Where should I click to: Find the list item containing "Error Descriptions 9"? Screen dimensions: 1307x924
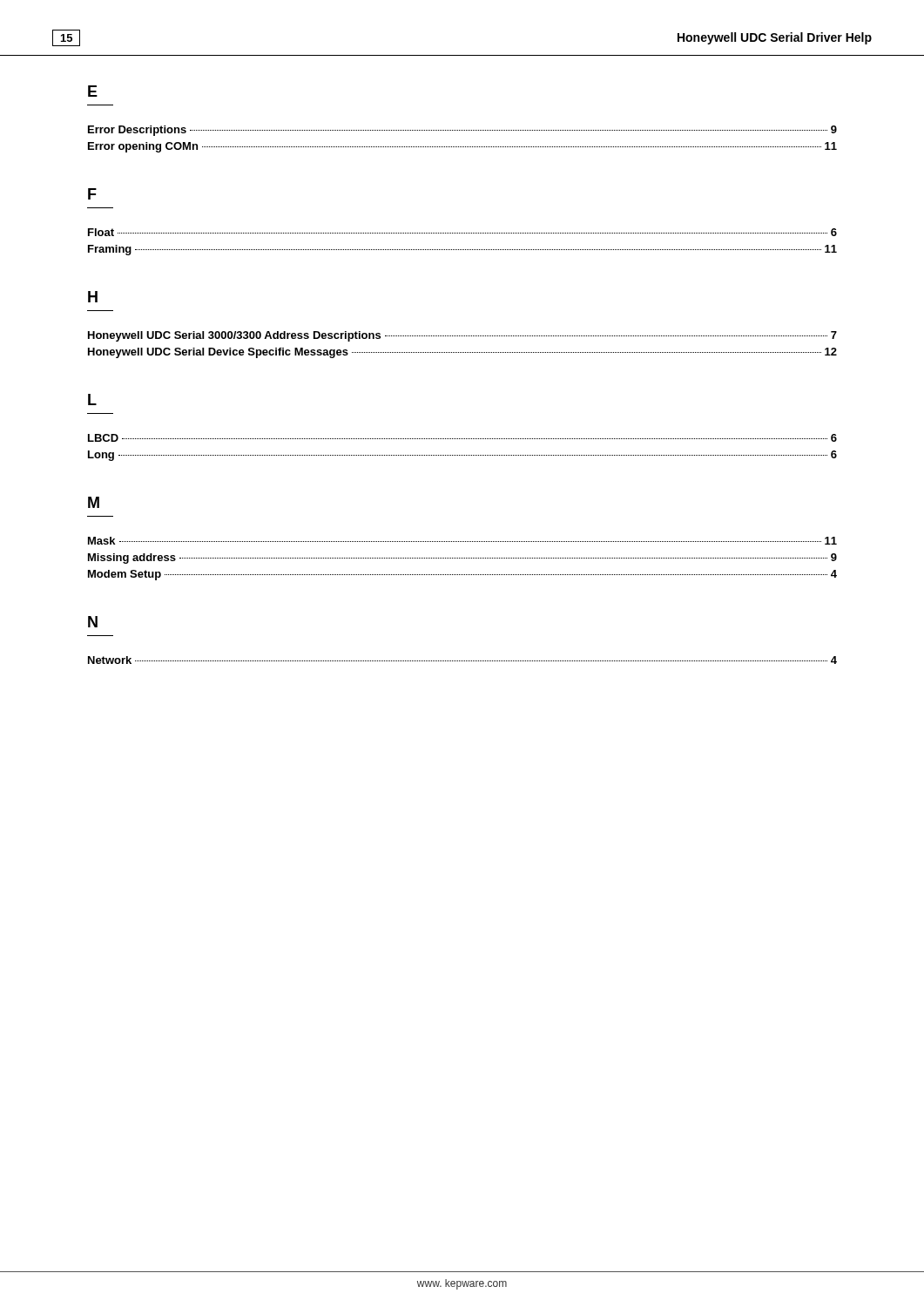(x=462, y=129)
